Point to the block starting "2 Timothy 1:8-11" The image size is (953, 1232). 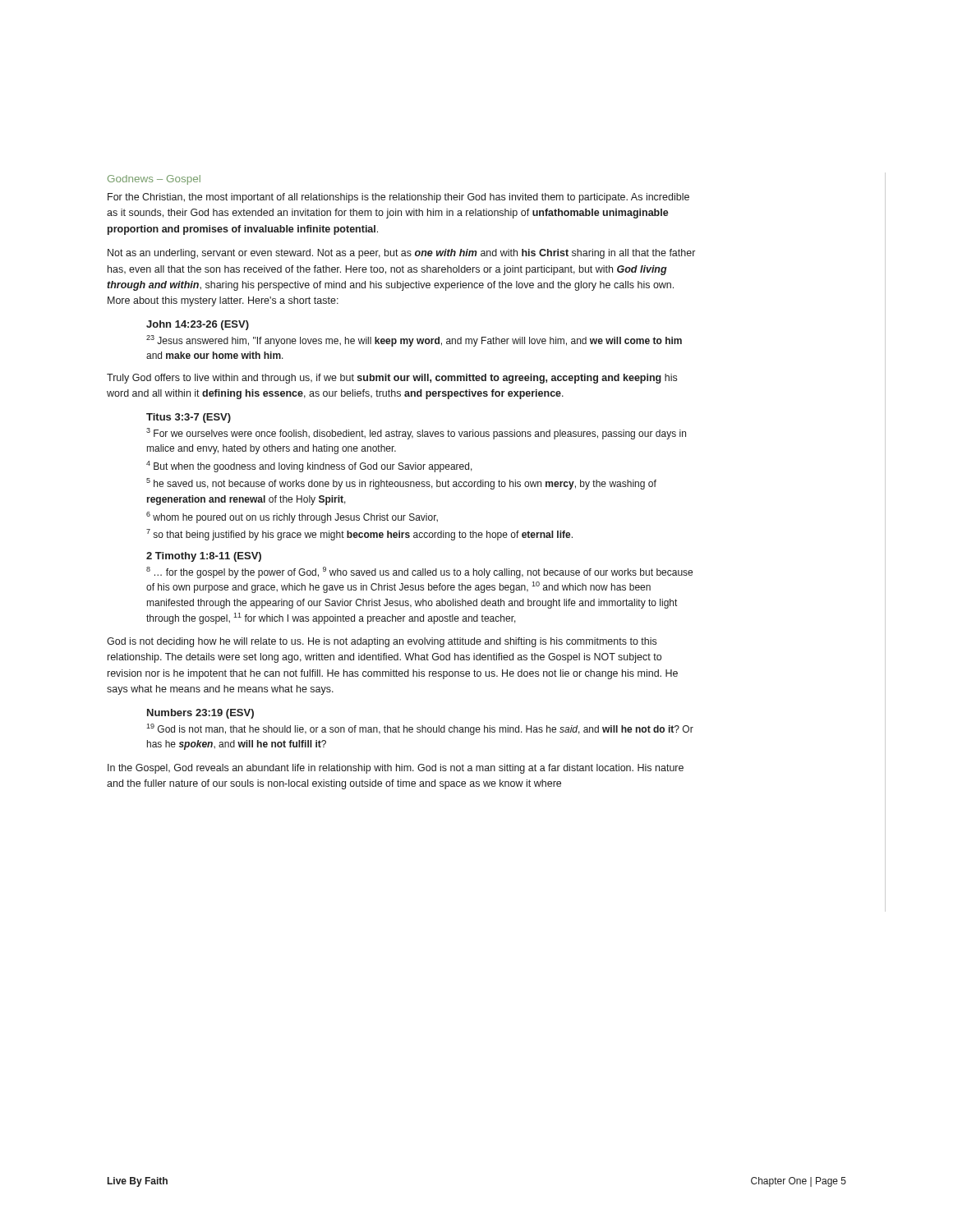click(204, 555)
